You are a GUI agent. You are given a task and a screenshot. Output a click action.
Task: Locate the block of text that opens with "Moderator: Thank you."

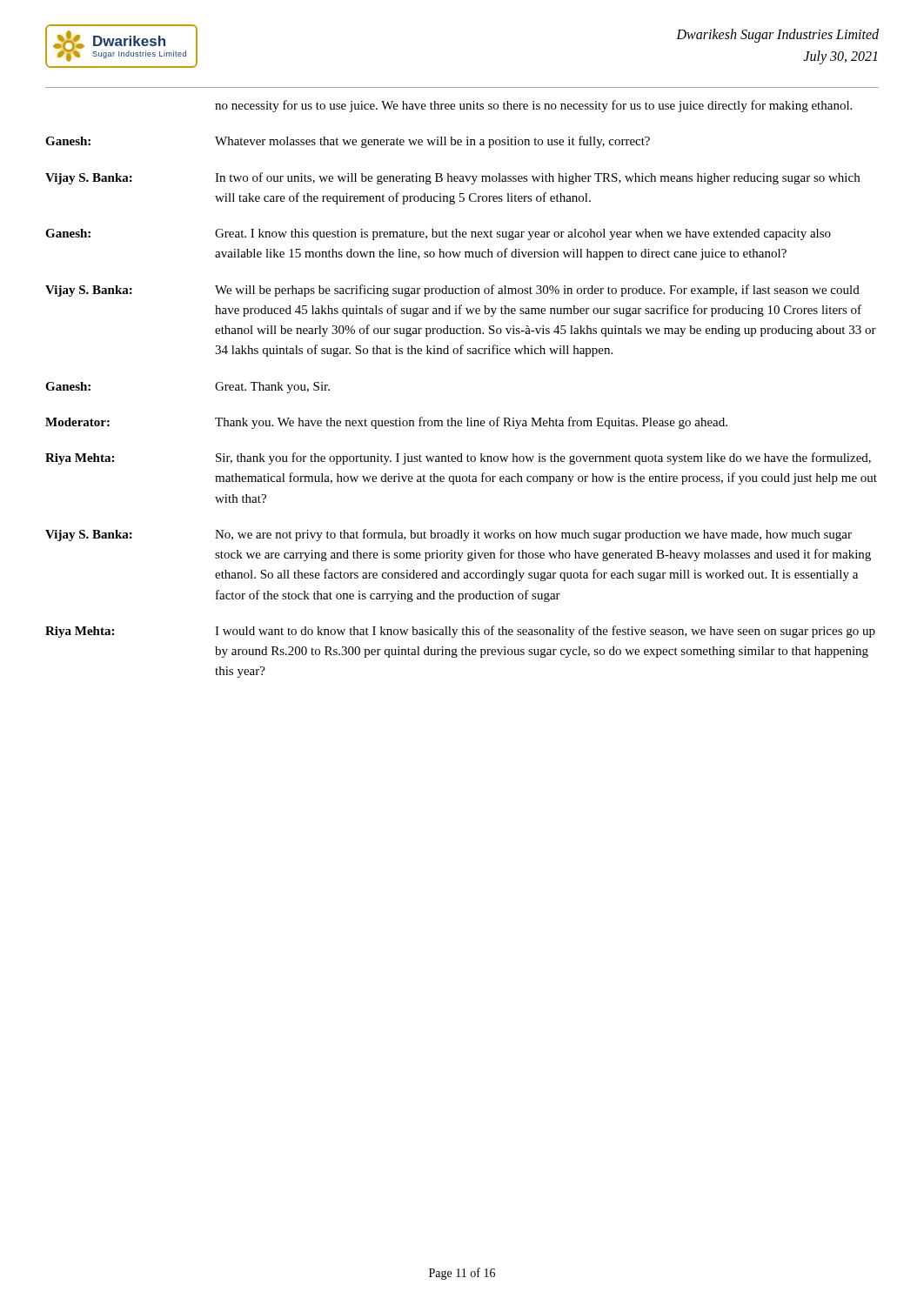[x=462, y=422]
